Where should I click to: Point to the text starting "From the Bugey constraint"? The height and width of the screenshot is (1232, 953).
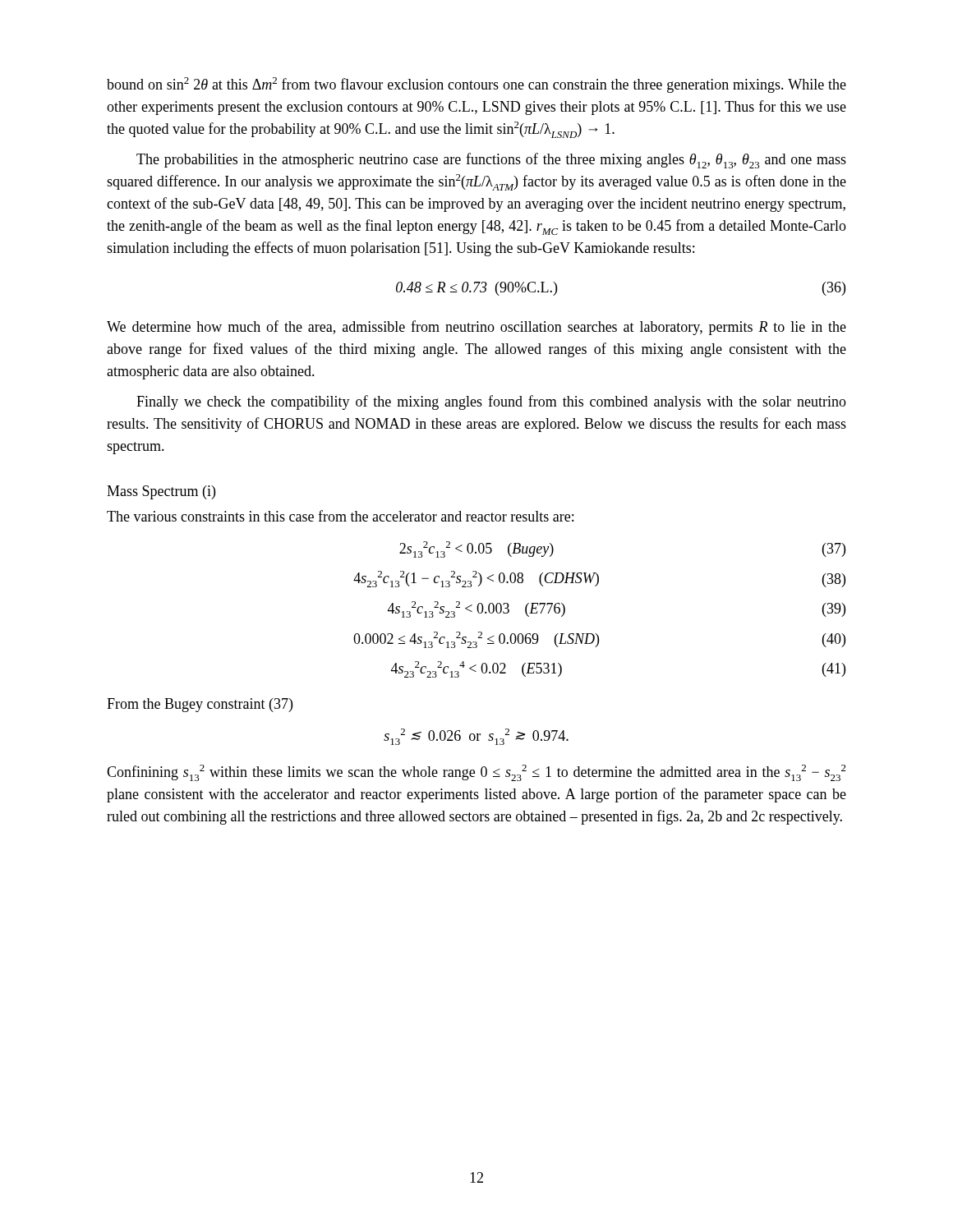pos(200,704)
